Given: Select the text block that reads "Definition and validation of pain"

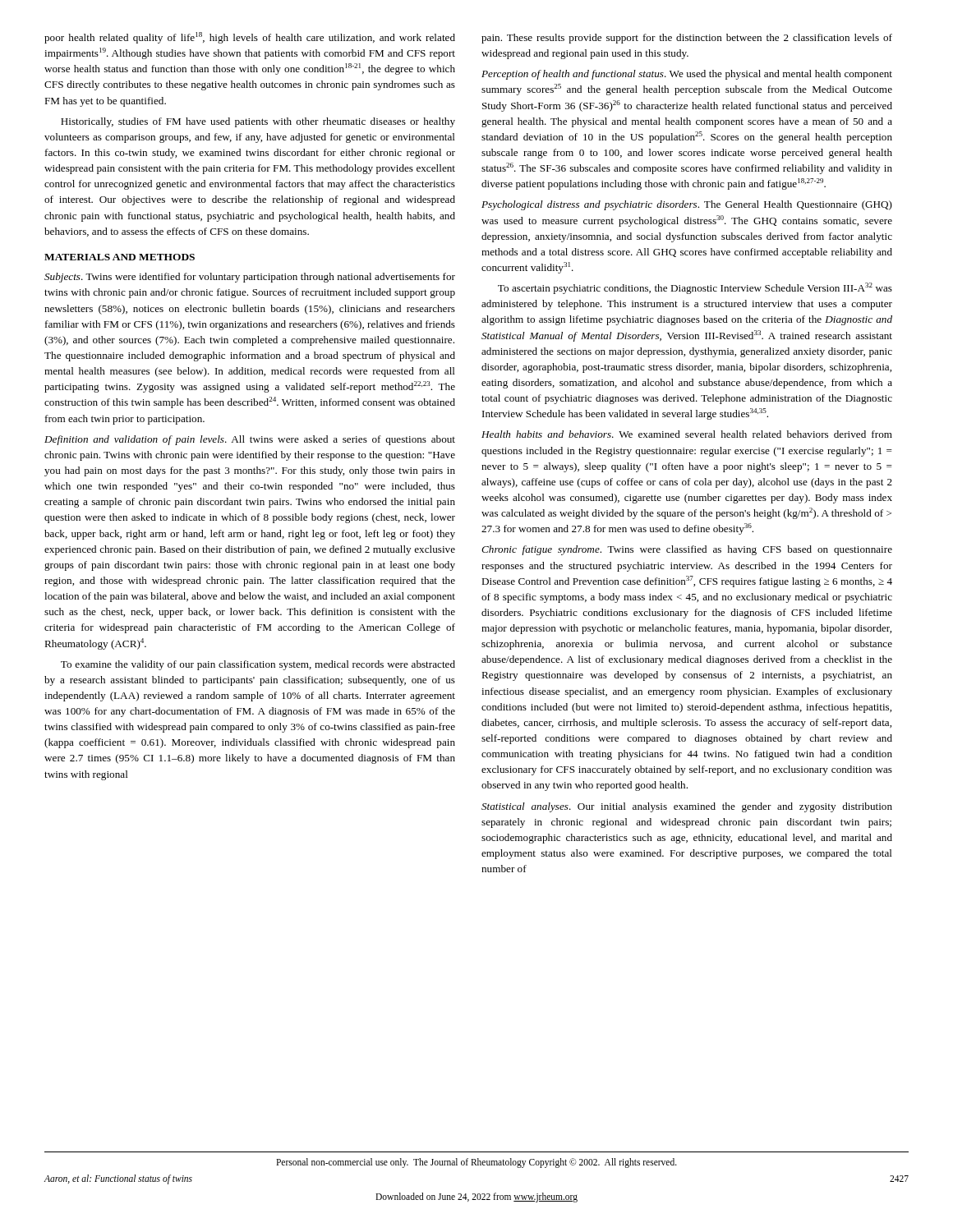Looking at the screenshot, I should point(250,541).
